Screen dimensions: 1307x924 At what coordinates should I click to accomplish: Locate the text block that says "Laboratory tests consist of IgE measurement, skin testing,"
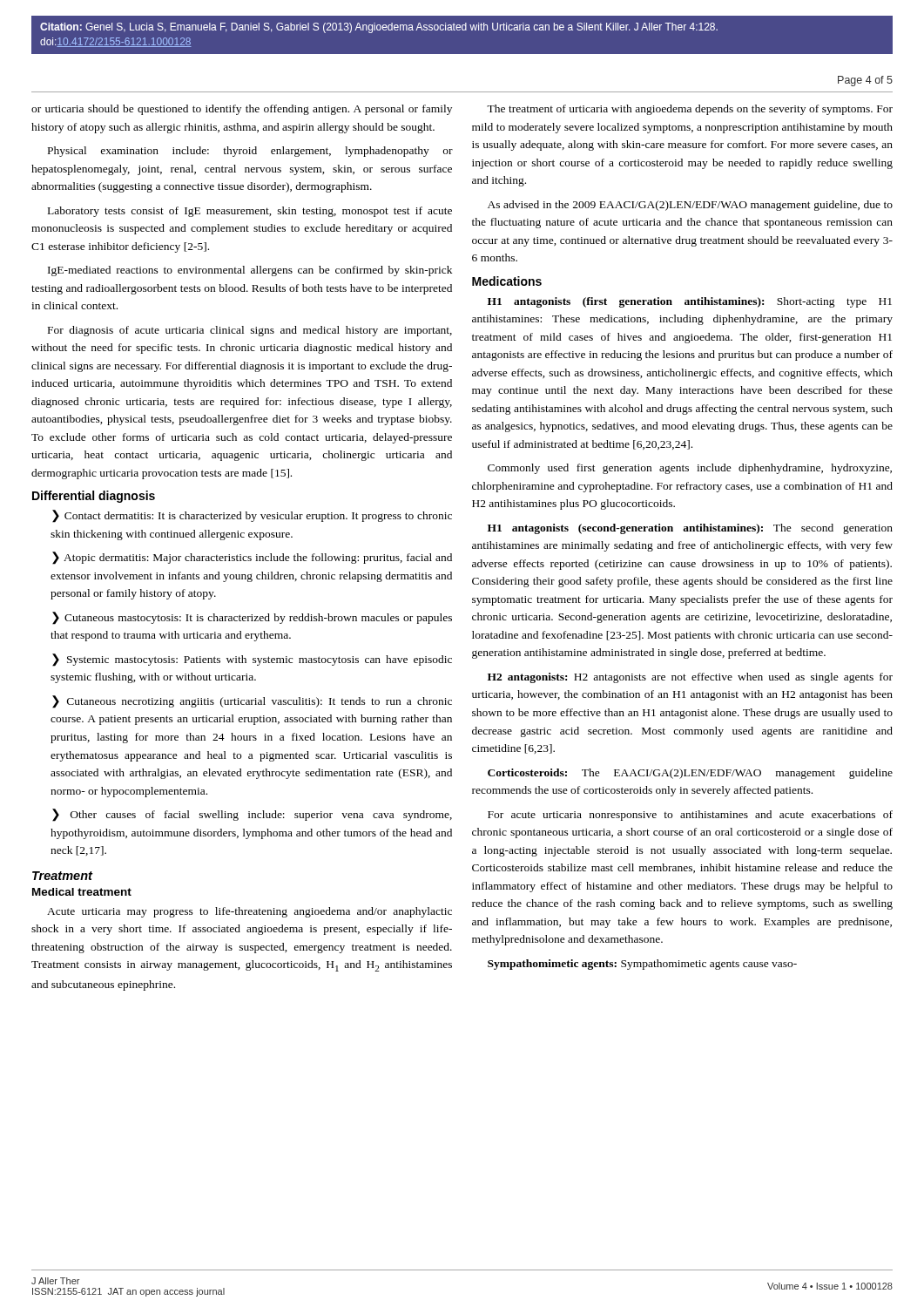242,229
